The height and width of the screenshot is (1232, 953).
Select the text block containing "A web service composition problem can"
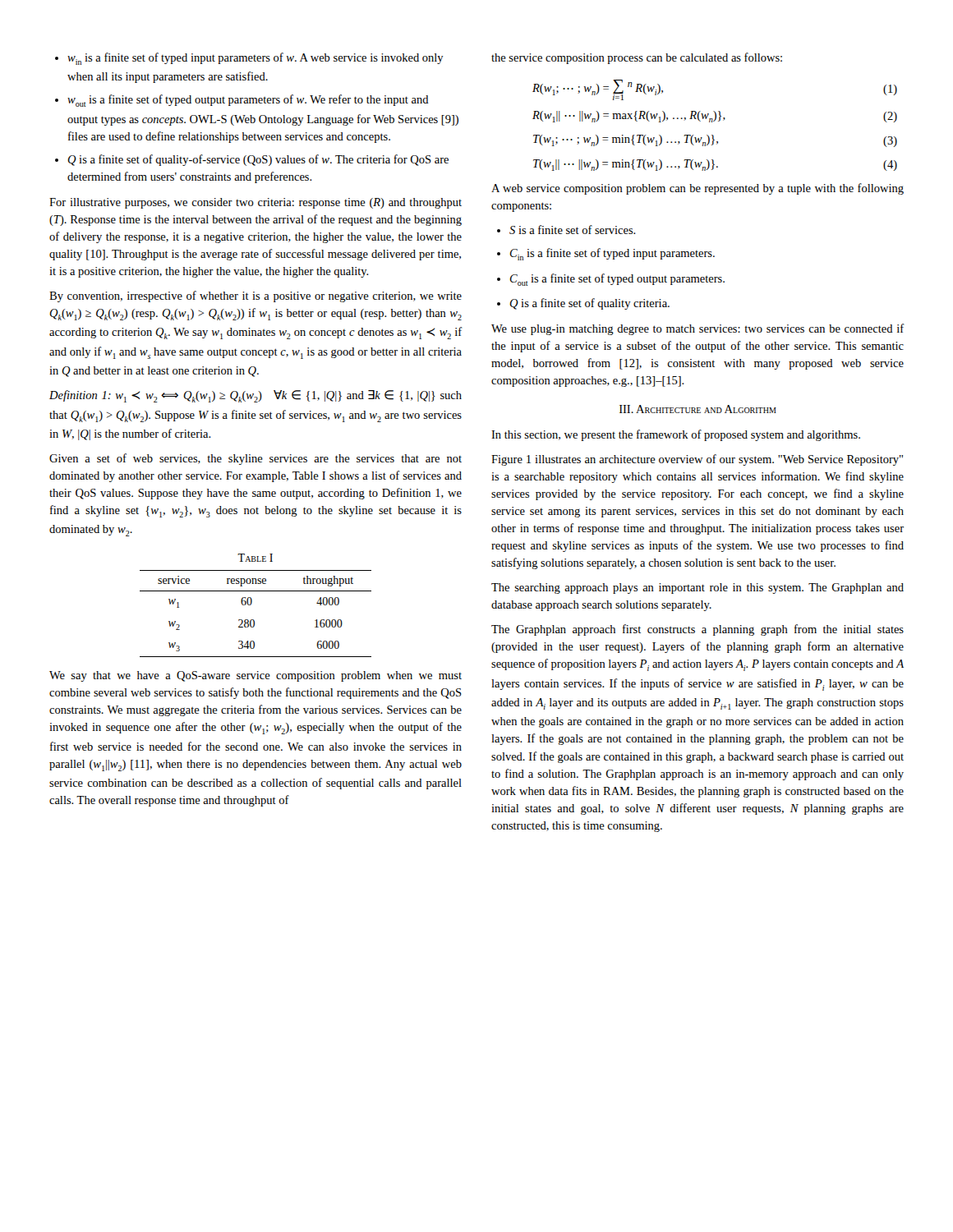(x=698, y=197)
